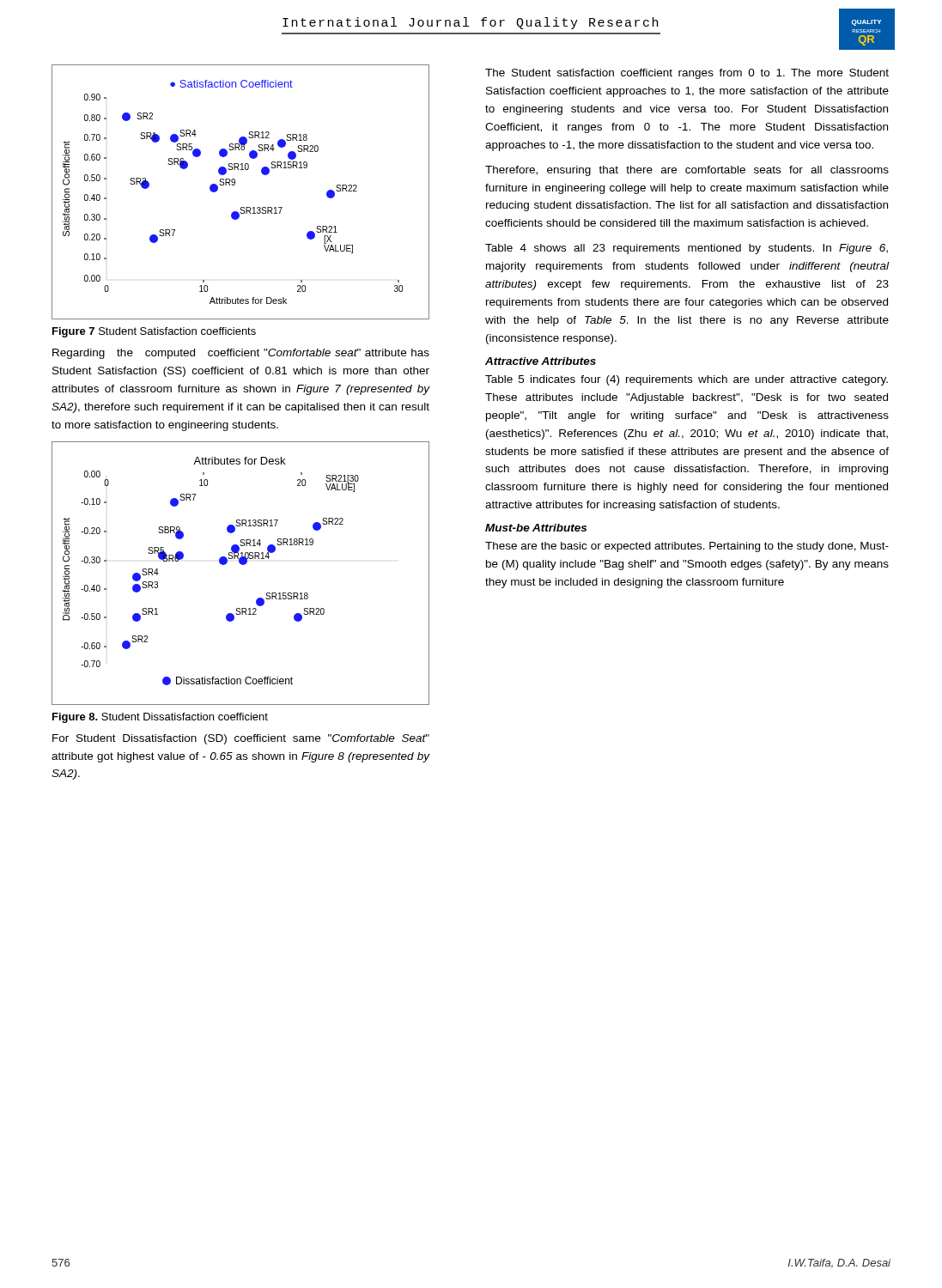Locate the text block that says "Table 5 indicates"
The height and width of the screenshot is (1288, 942).
click(687, 442)
